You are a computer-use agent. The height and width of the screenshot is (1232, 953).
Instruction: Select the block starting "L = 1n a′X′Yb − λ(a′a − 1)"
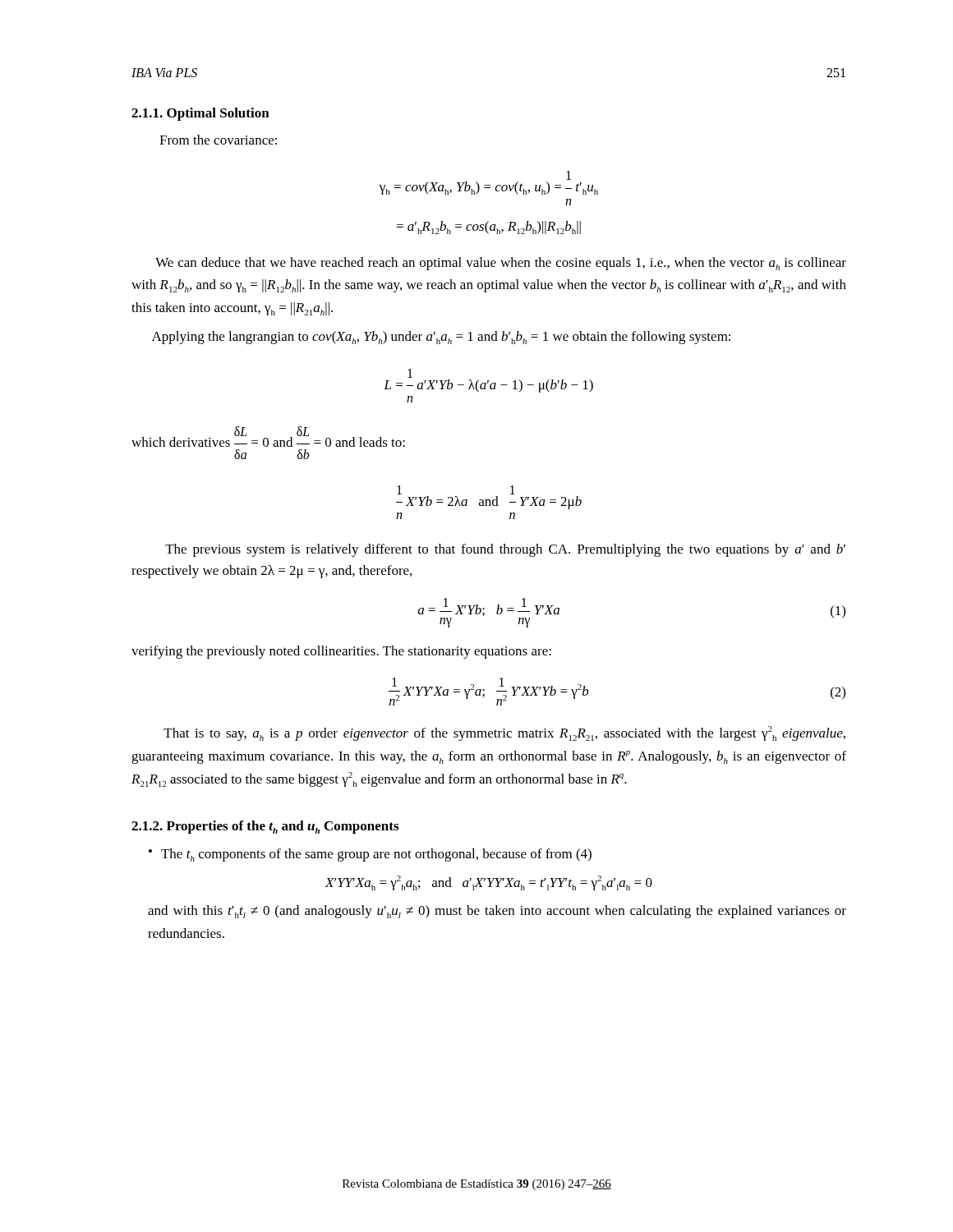tap(489, 385)
